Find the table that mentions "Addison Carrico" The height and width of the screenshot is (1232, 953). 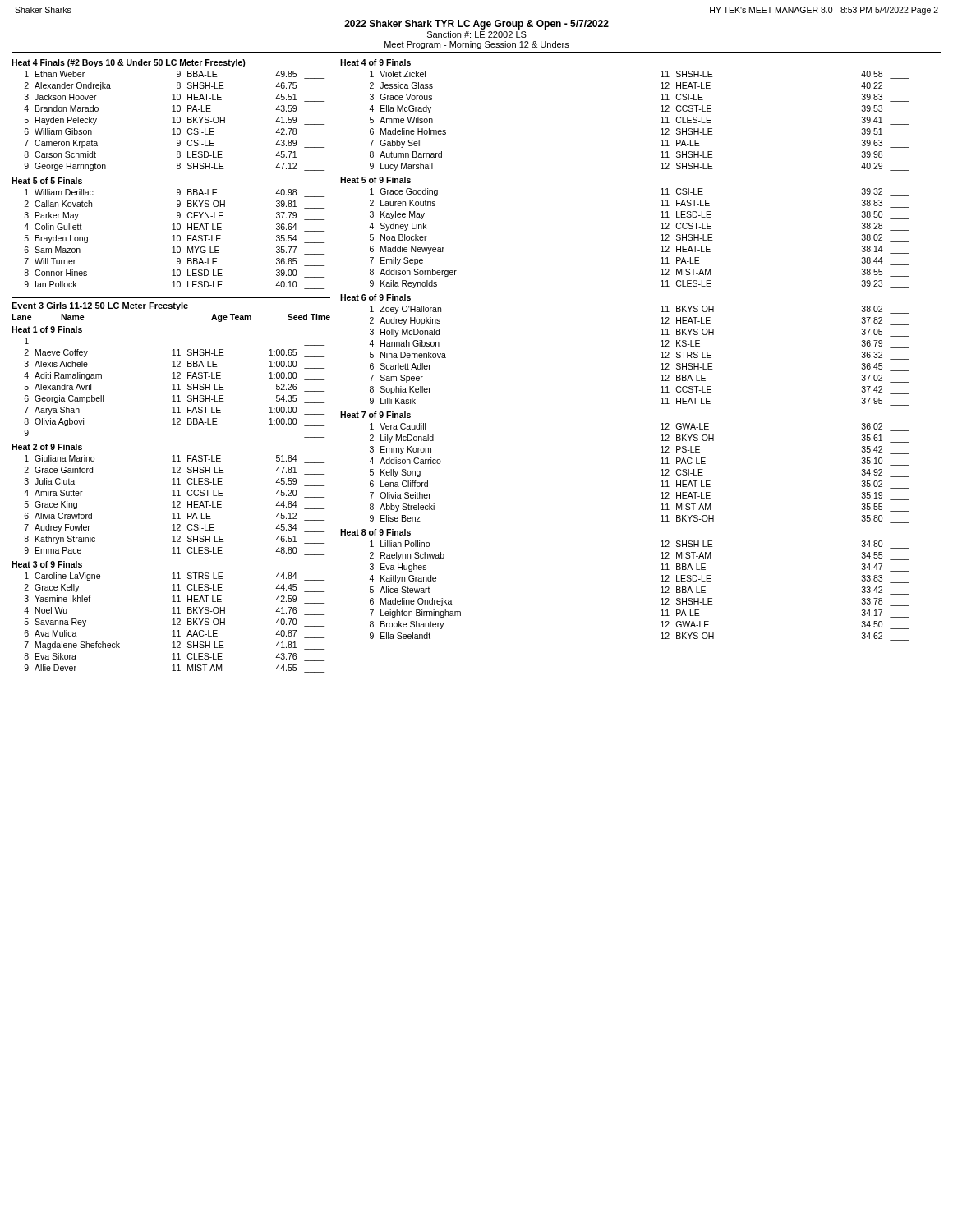click(x=641, y=472)
